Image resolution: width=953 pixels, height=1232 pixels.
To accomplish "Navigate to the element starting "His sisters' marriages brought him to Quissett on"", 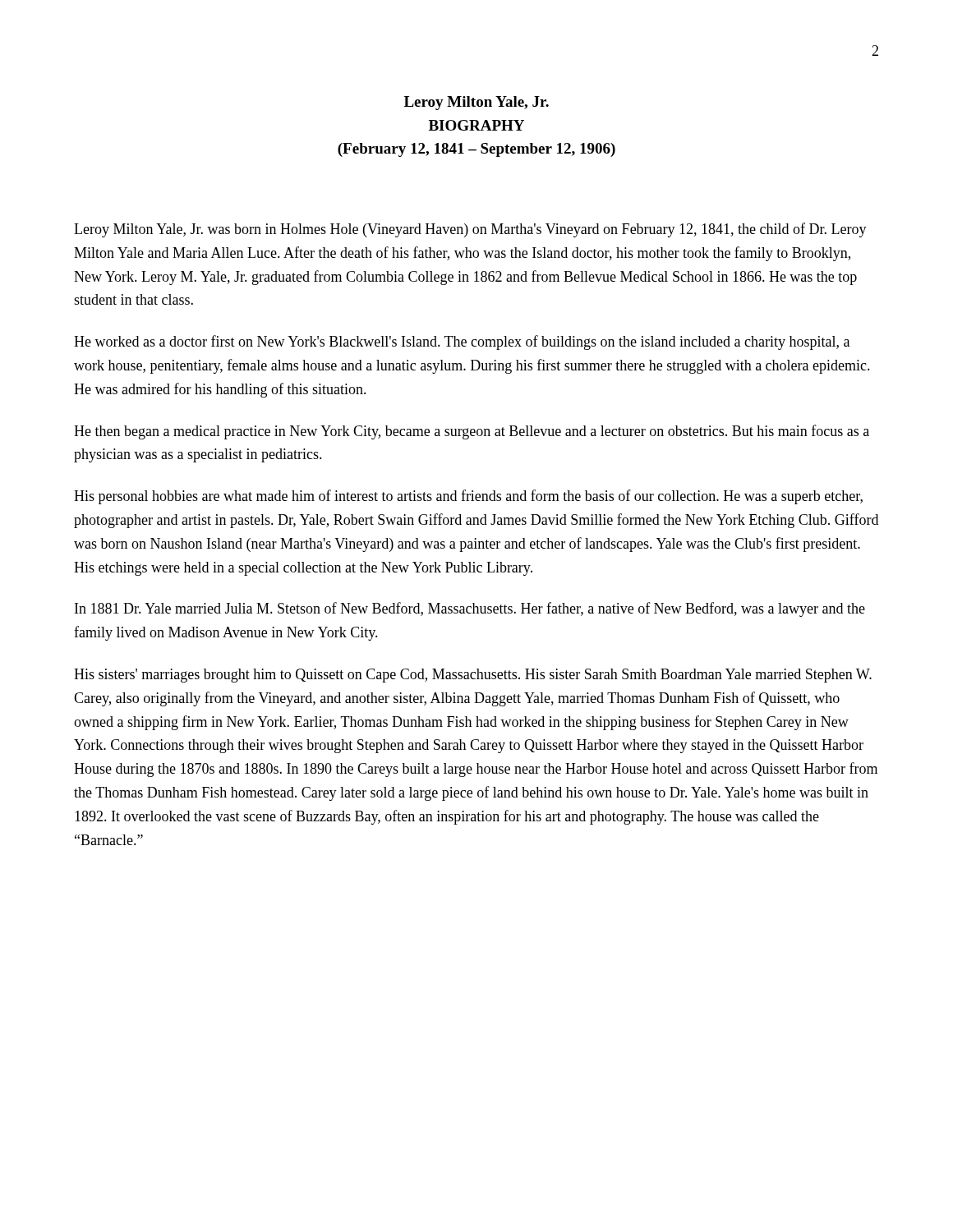I will [x=476, y=757].
